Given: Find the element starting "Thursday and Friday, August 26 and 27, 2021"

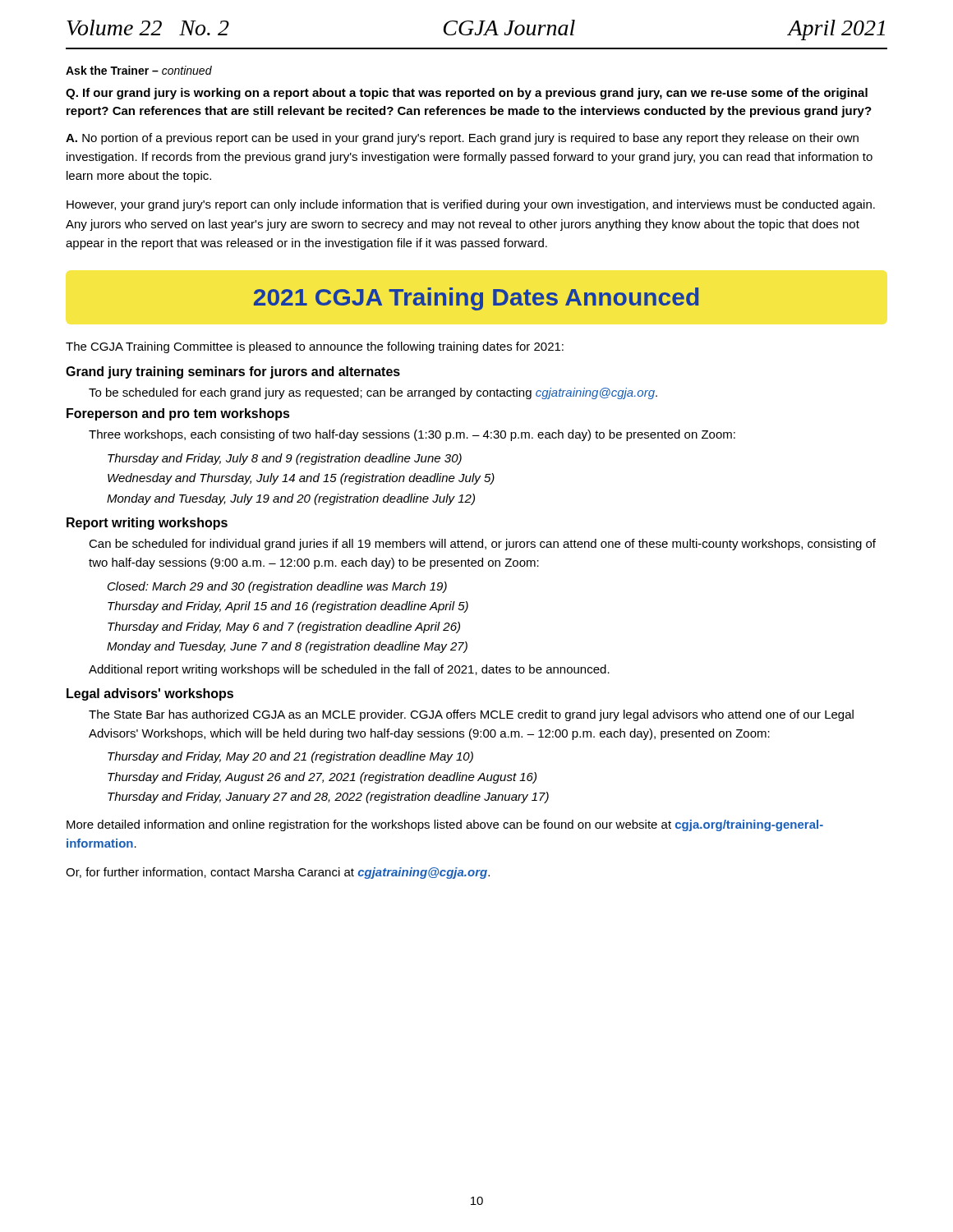Looking at the screenshot, I should [x=322, y=776].
